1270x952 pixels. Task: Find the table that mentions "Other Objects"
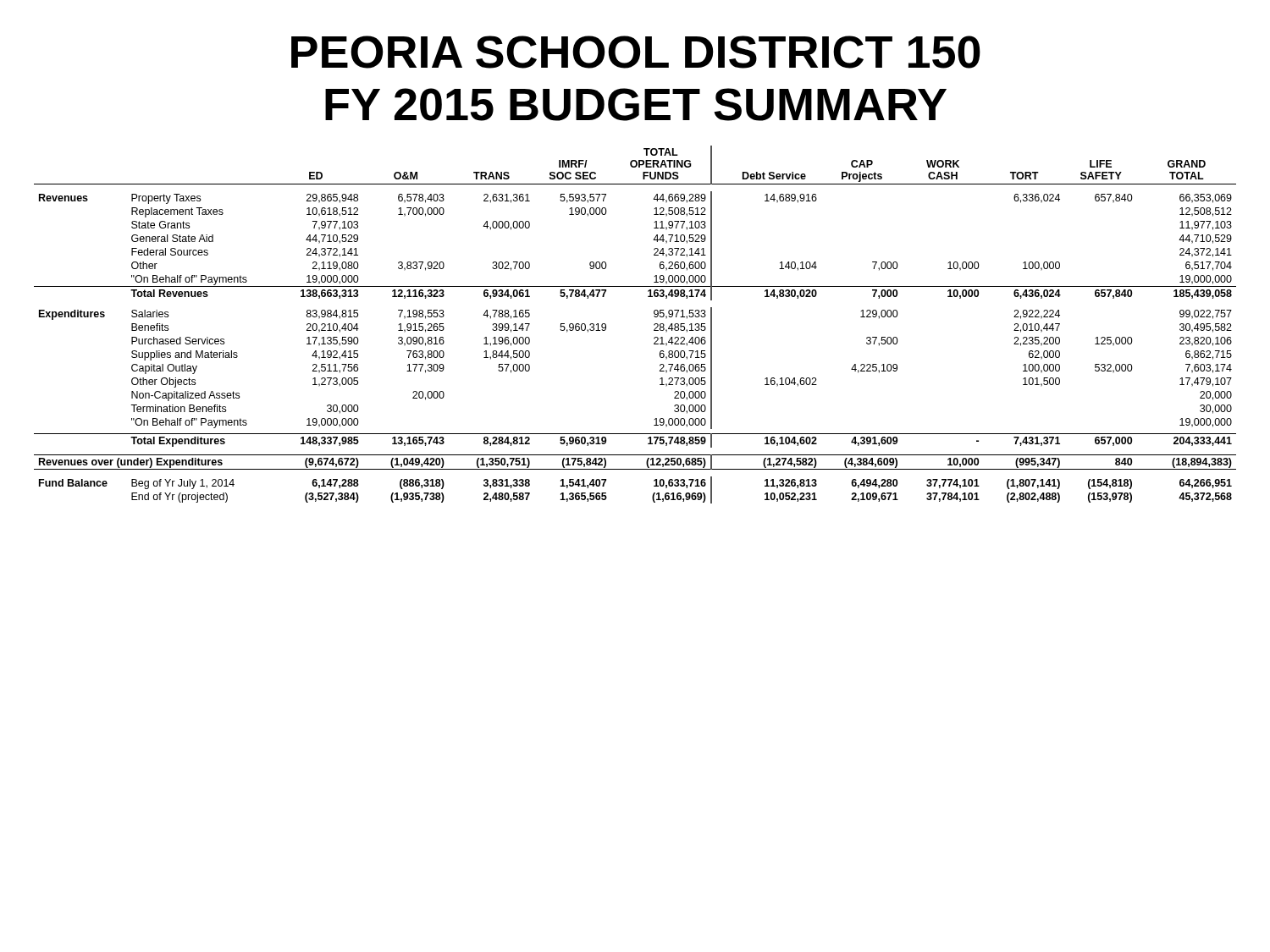(635, 325)
